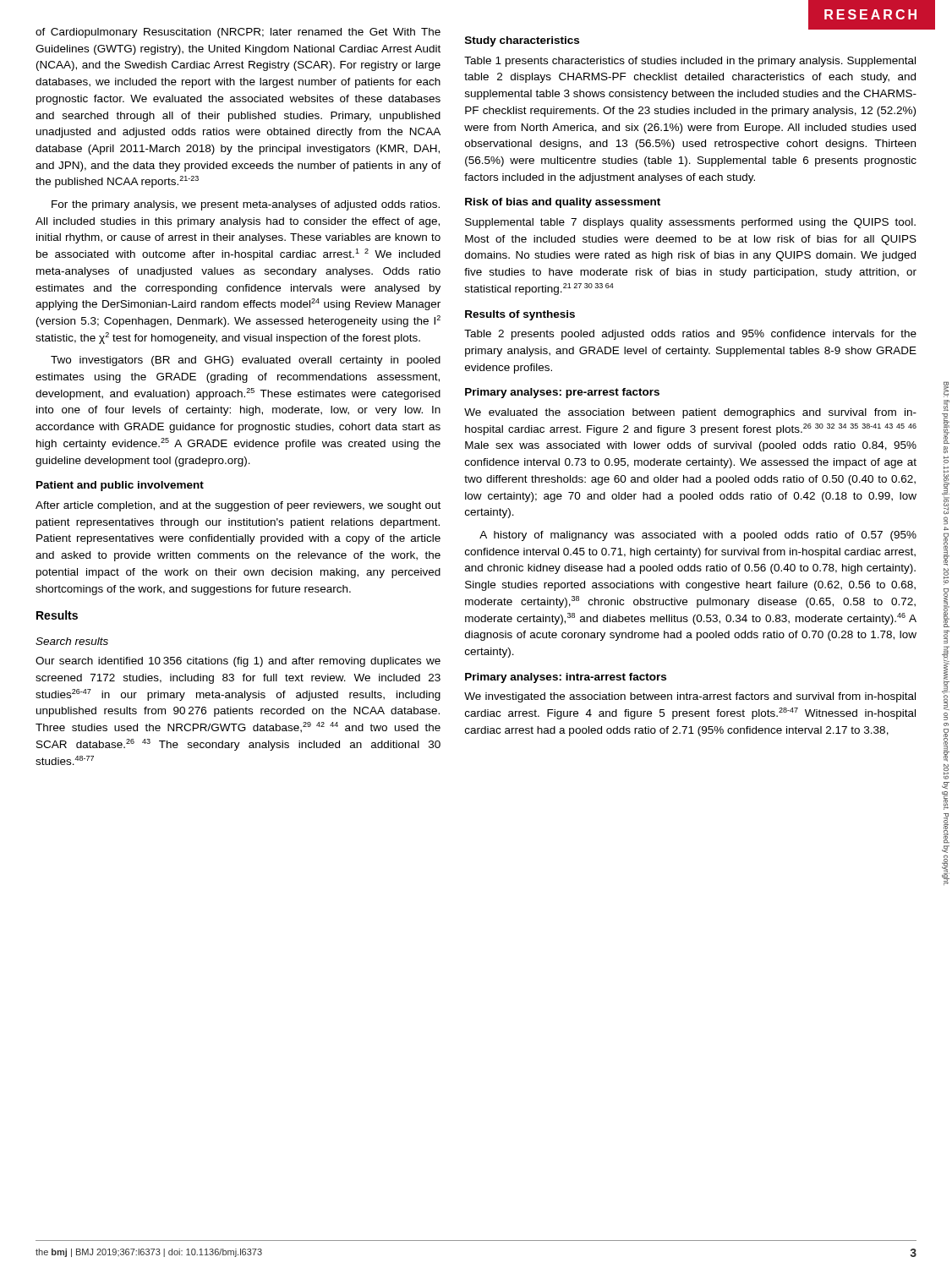Click on the section header that reads "Study characteristics"

point(522,41)
